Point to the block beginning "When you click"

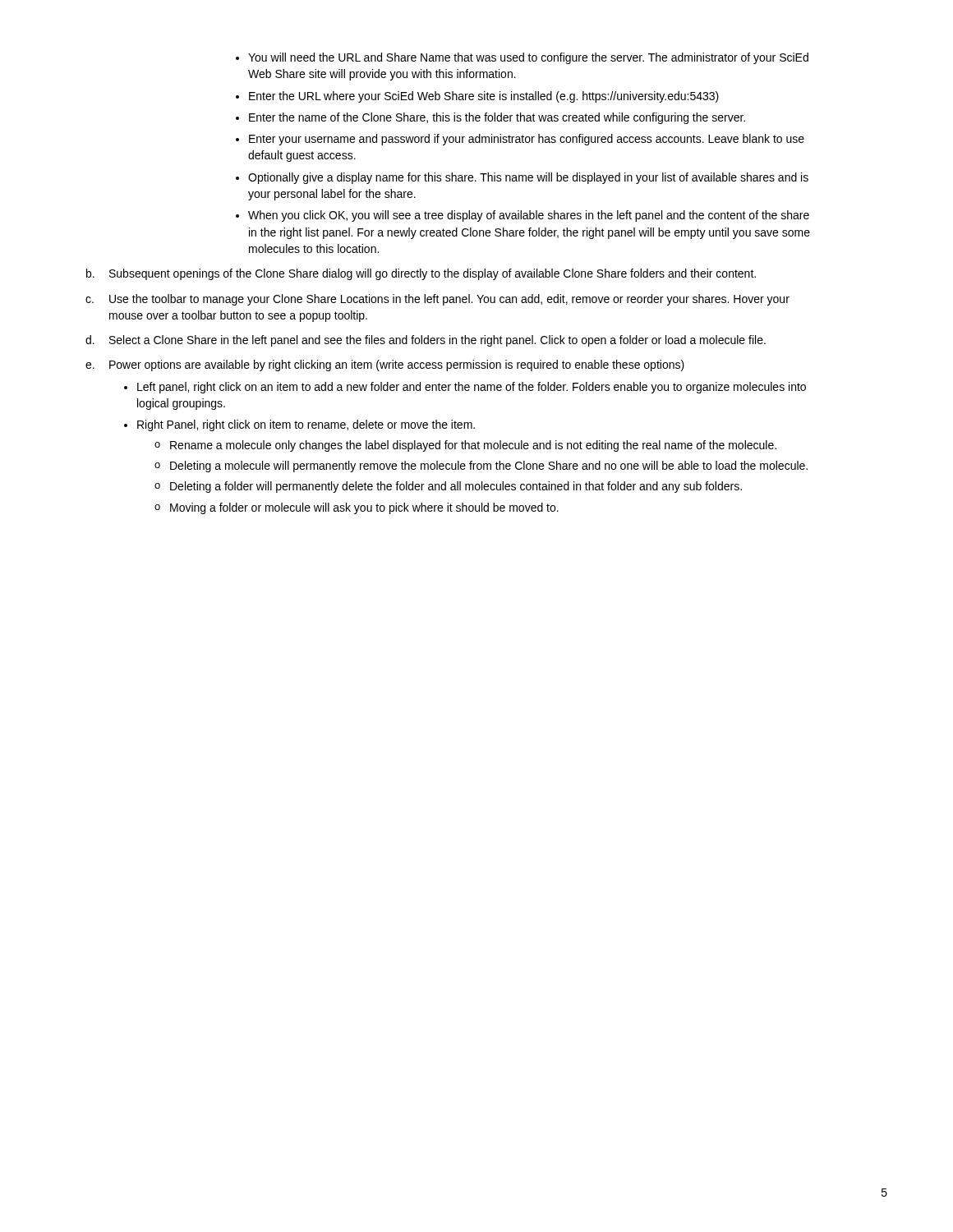pyautogui.click(x=535, y=232)
